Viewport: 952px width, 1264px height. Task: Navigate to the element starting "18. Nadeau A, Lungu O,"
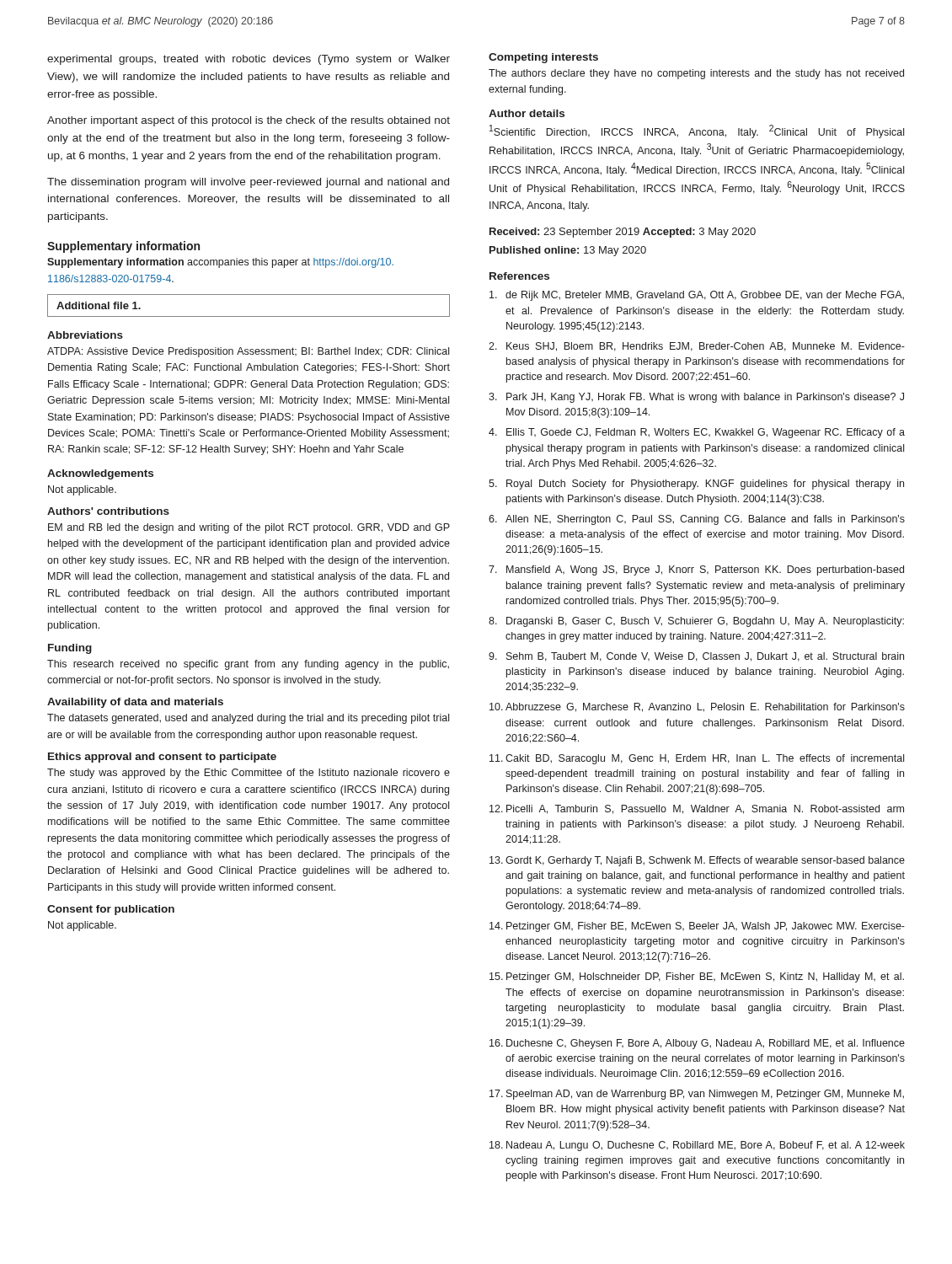click(697, 1160)
